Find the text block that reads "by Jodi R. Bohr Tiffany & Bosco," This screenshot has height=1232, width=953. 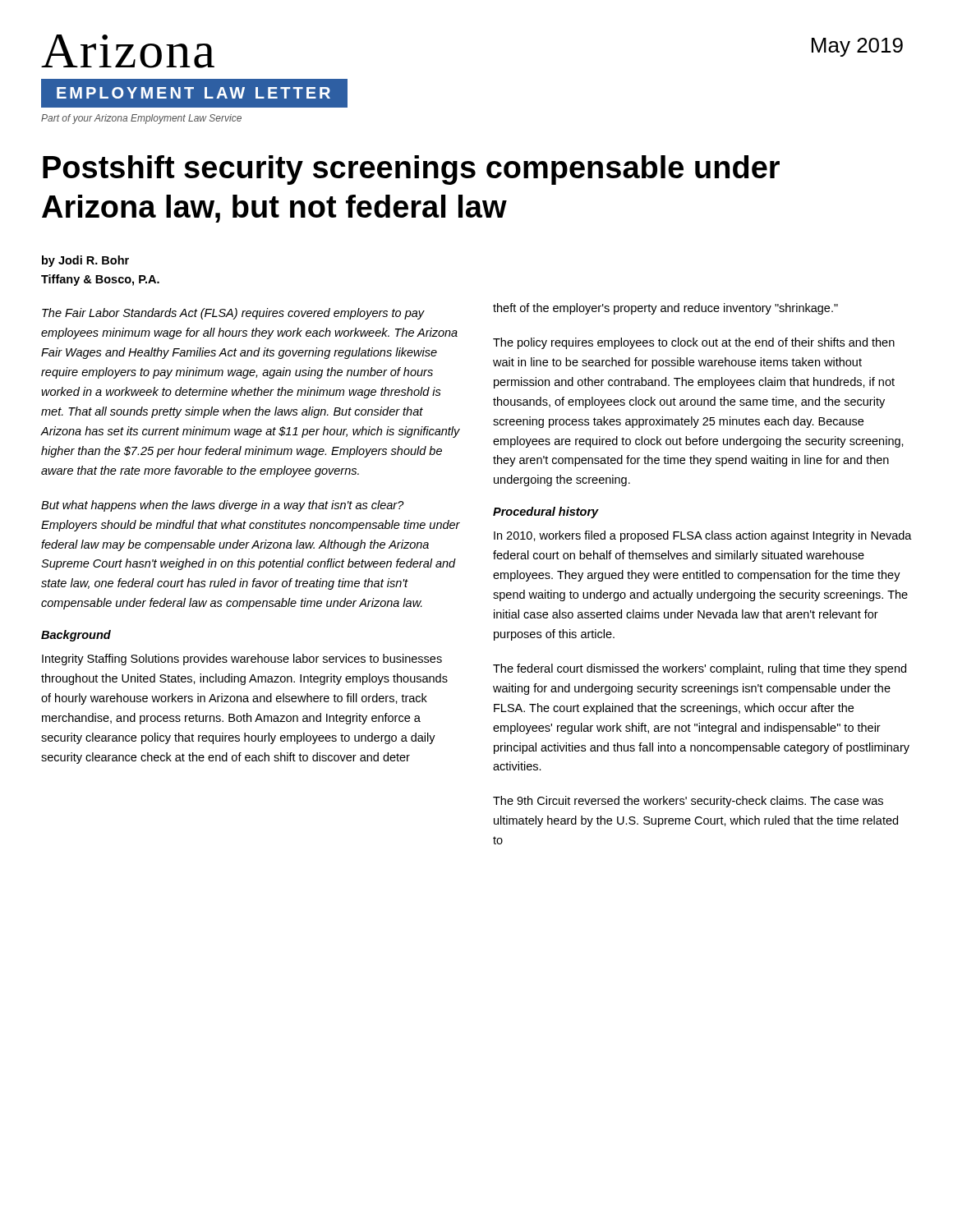pos(100,270)
